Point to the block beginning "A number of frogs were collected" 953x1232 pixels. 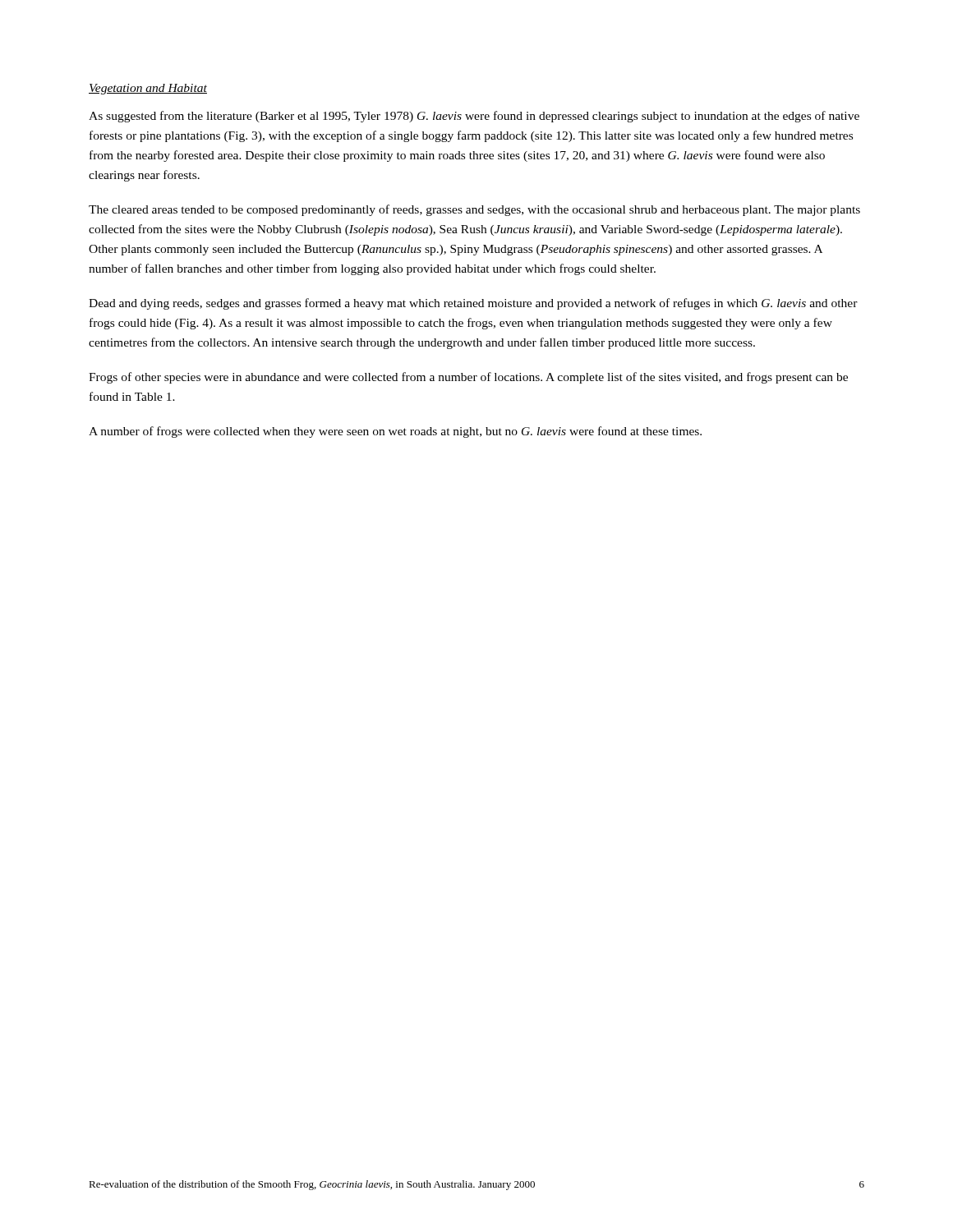pos(396,431)
